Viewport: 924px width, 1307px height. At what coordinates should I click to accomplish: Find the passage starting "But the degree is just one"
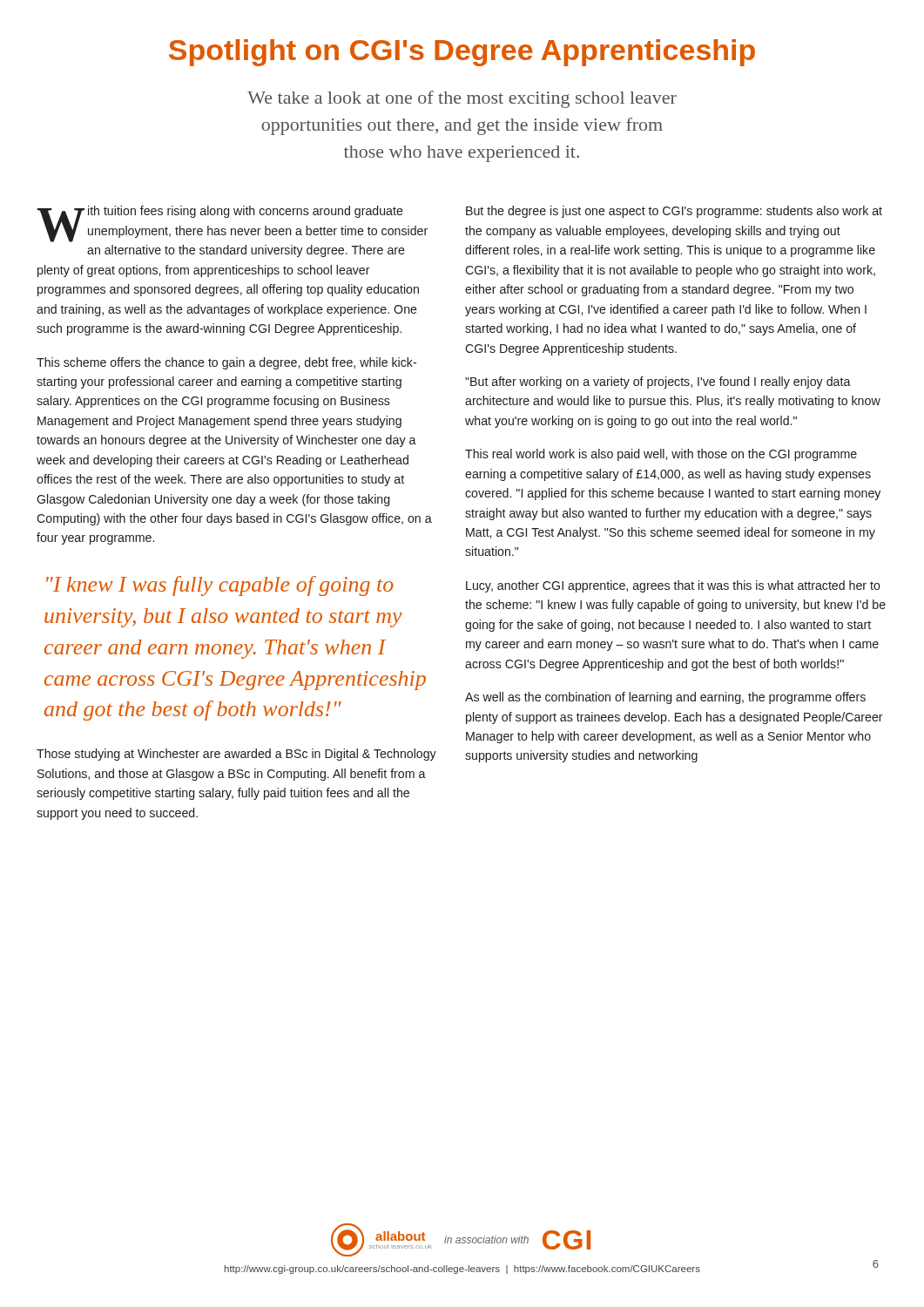click(x=674, y=280)
